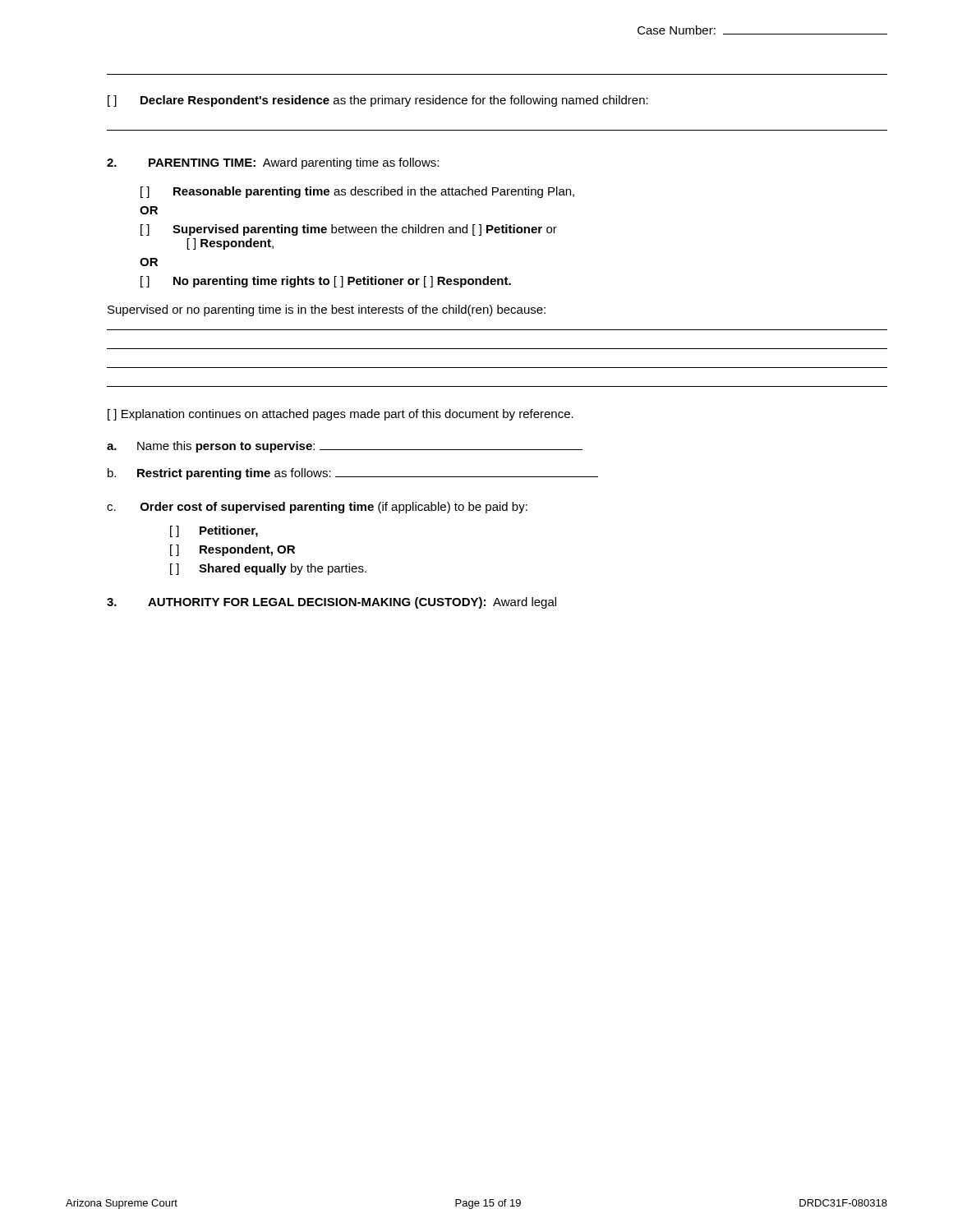Locate the block of text that opens with "a. Name this person to"
This screenshot has width=953, height=1232.
(x=345, y=446)
